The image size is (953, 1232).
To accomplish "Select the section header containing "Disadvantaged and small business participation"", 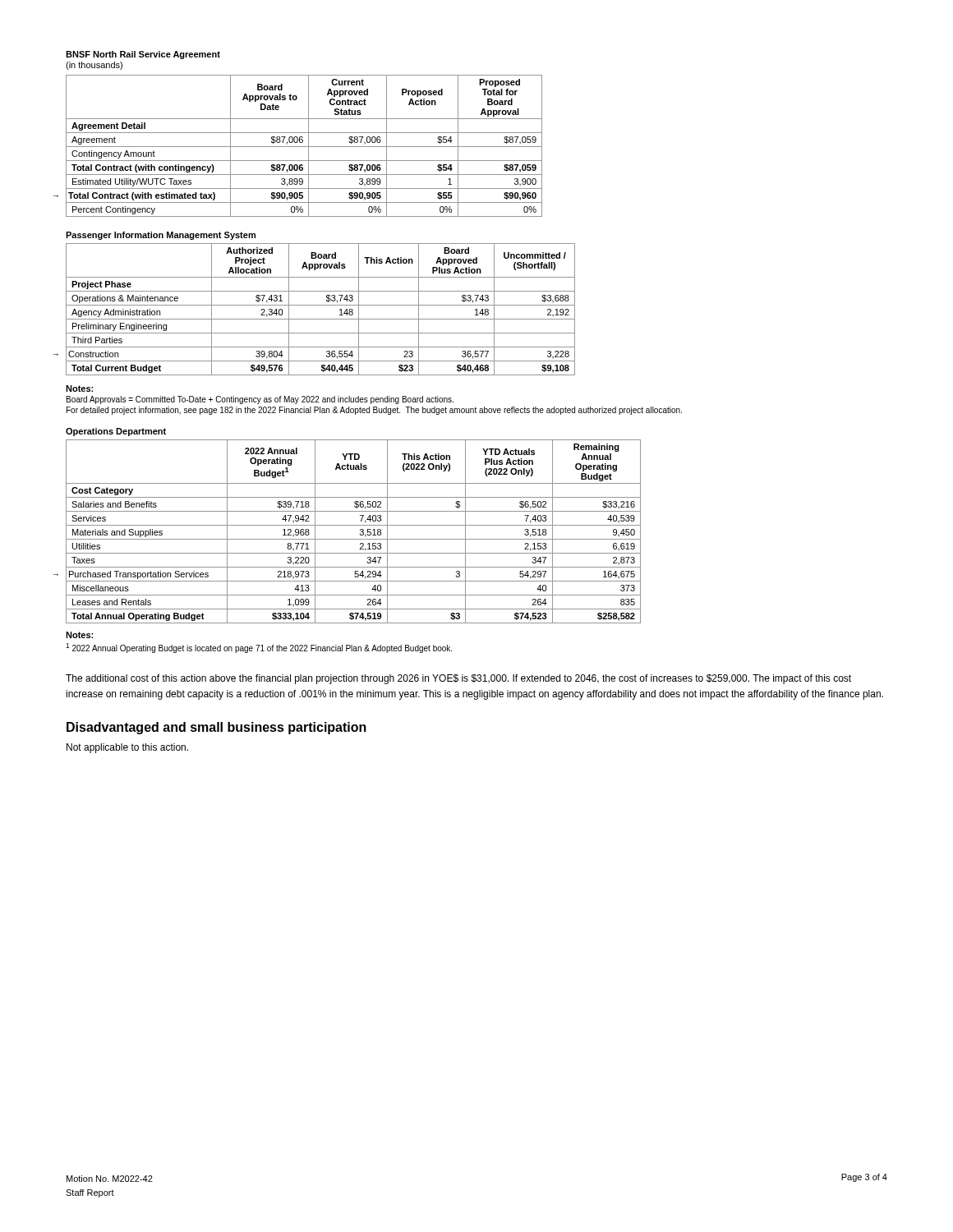I will pyautogui.click(x=216, y=727).
